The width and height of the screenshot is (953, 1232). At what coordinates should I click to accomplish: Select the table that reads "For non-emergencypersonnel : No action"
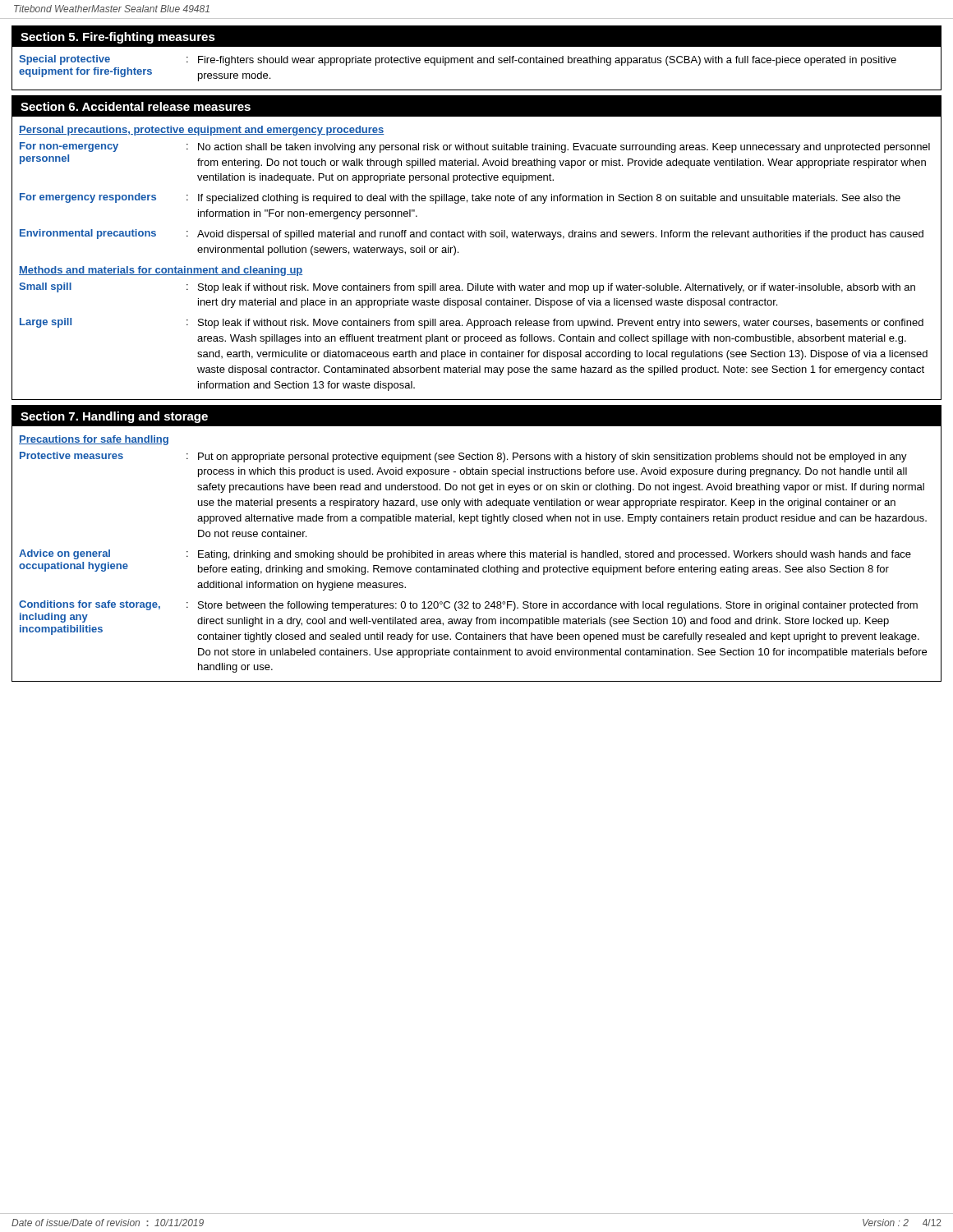(x=476, y=198)
